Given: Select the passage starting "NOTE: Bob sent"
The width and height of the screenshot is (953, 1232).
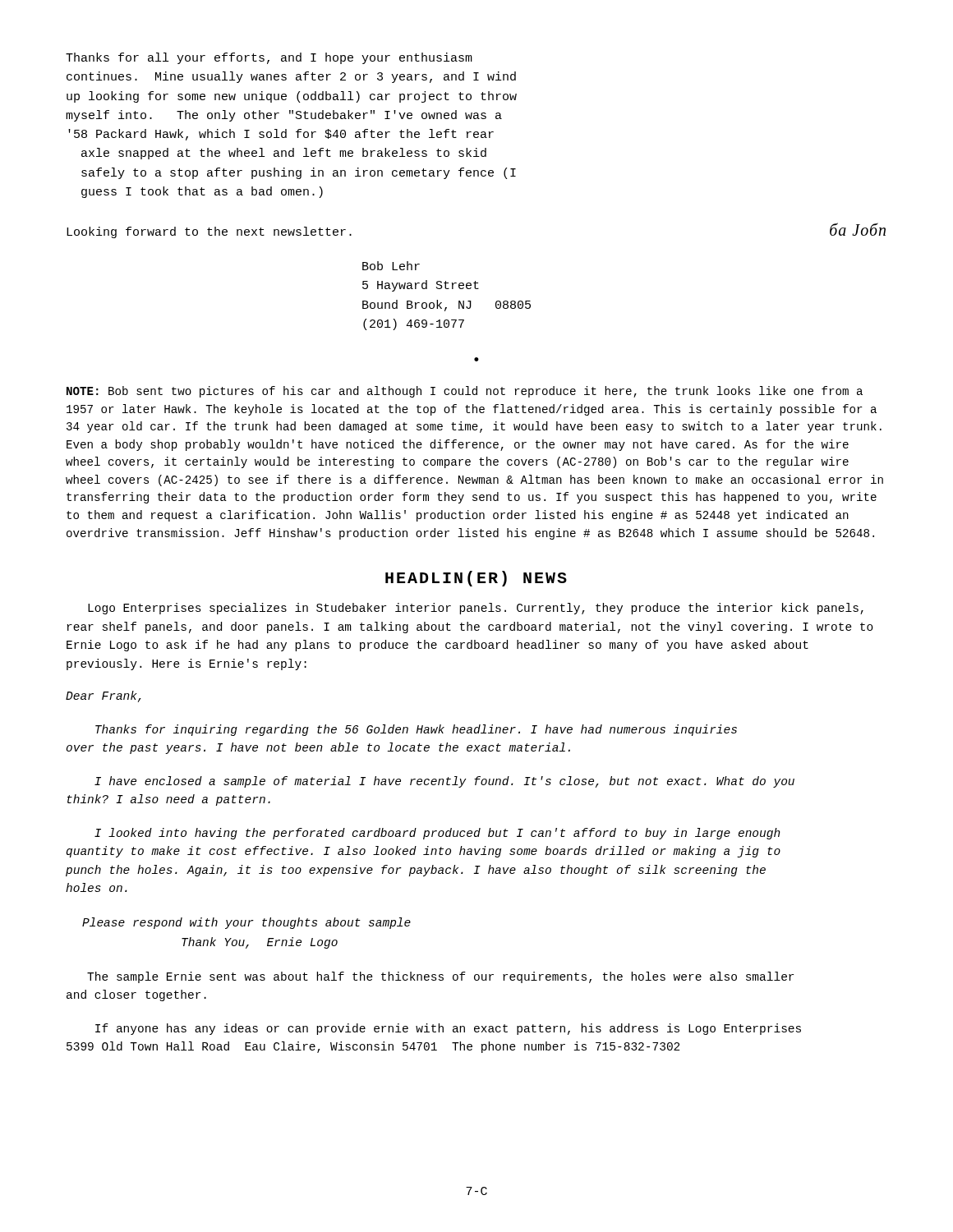Looking at the screenshot, I should point(475,463).
